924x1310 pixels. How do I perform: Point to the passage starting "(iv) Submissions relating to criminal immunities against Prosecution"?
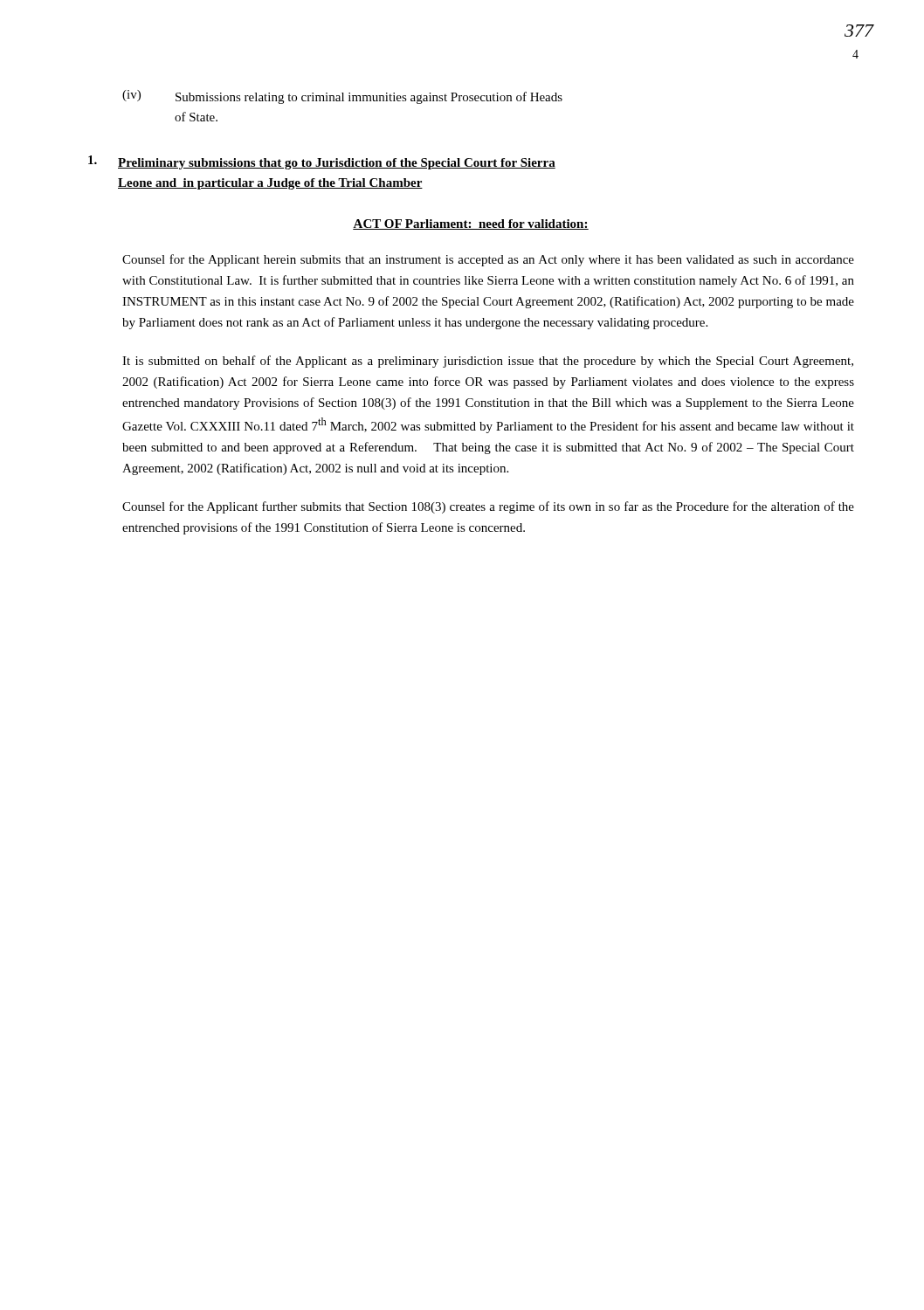pos(342,107)
